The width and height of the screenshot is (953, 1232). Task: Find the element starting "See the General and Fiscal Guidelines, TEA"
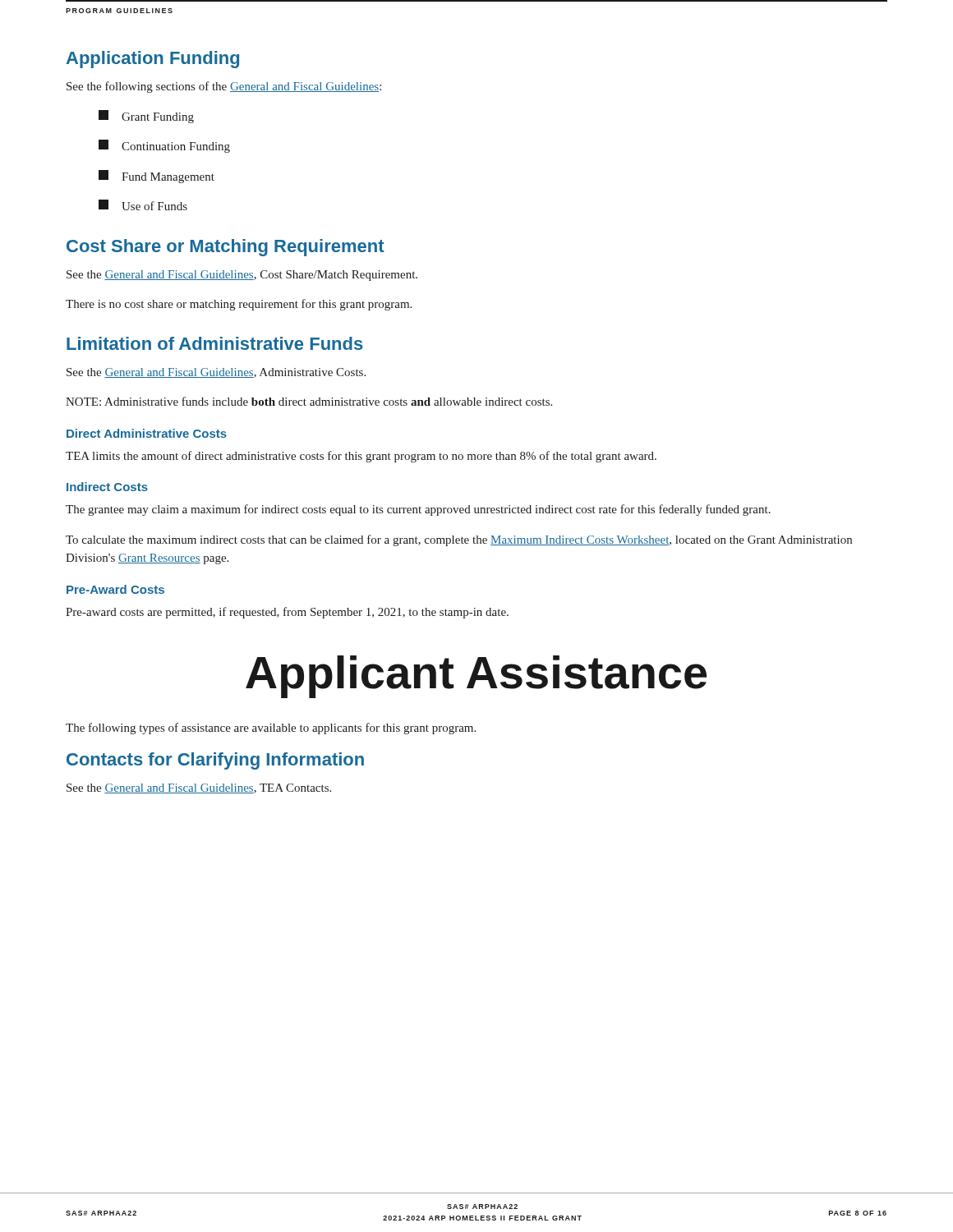(x=199, y=787)
